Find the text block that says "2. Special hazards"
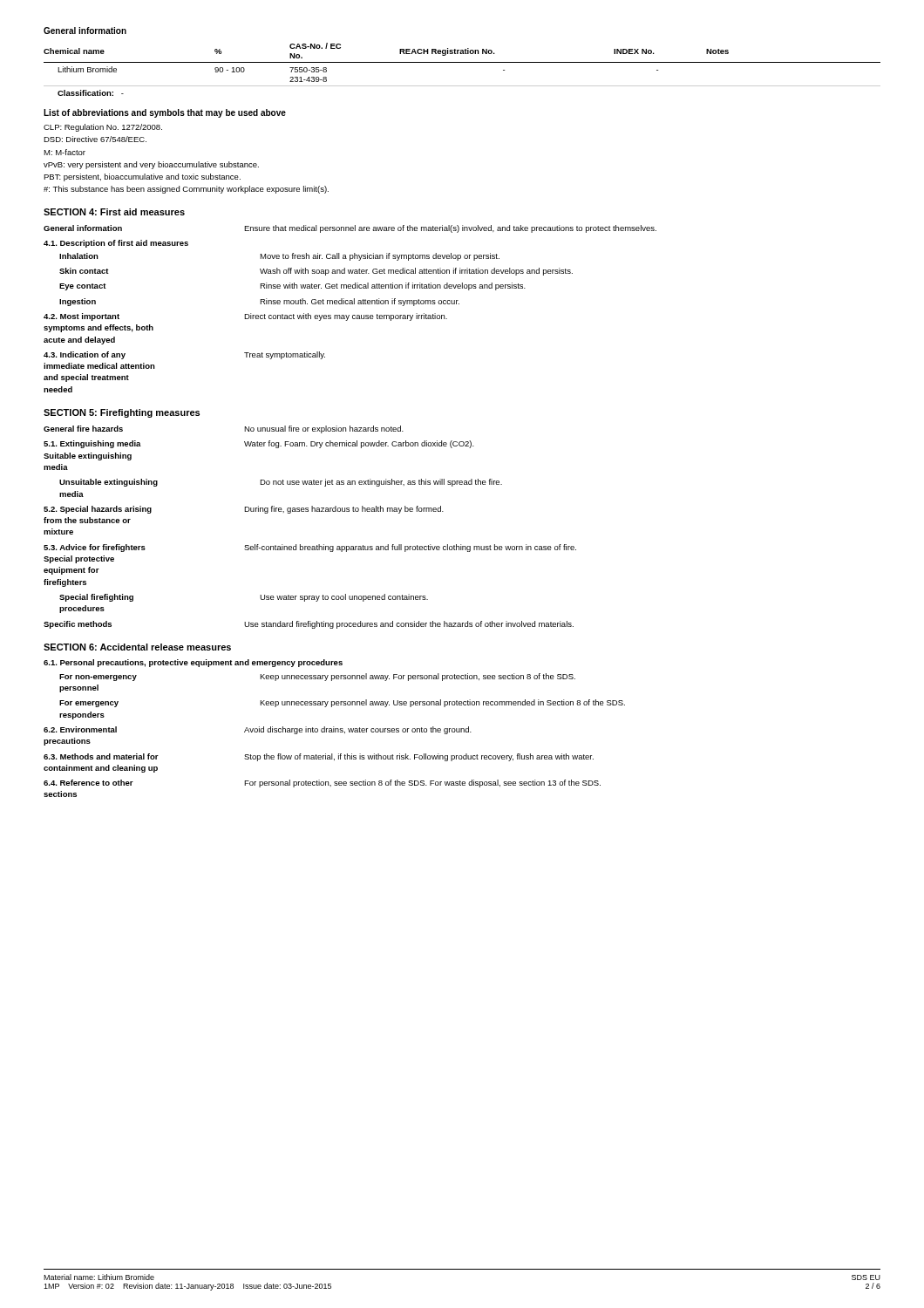 coord(244,510)
